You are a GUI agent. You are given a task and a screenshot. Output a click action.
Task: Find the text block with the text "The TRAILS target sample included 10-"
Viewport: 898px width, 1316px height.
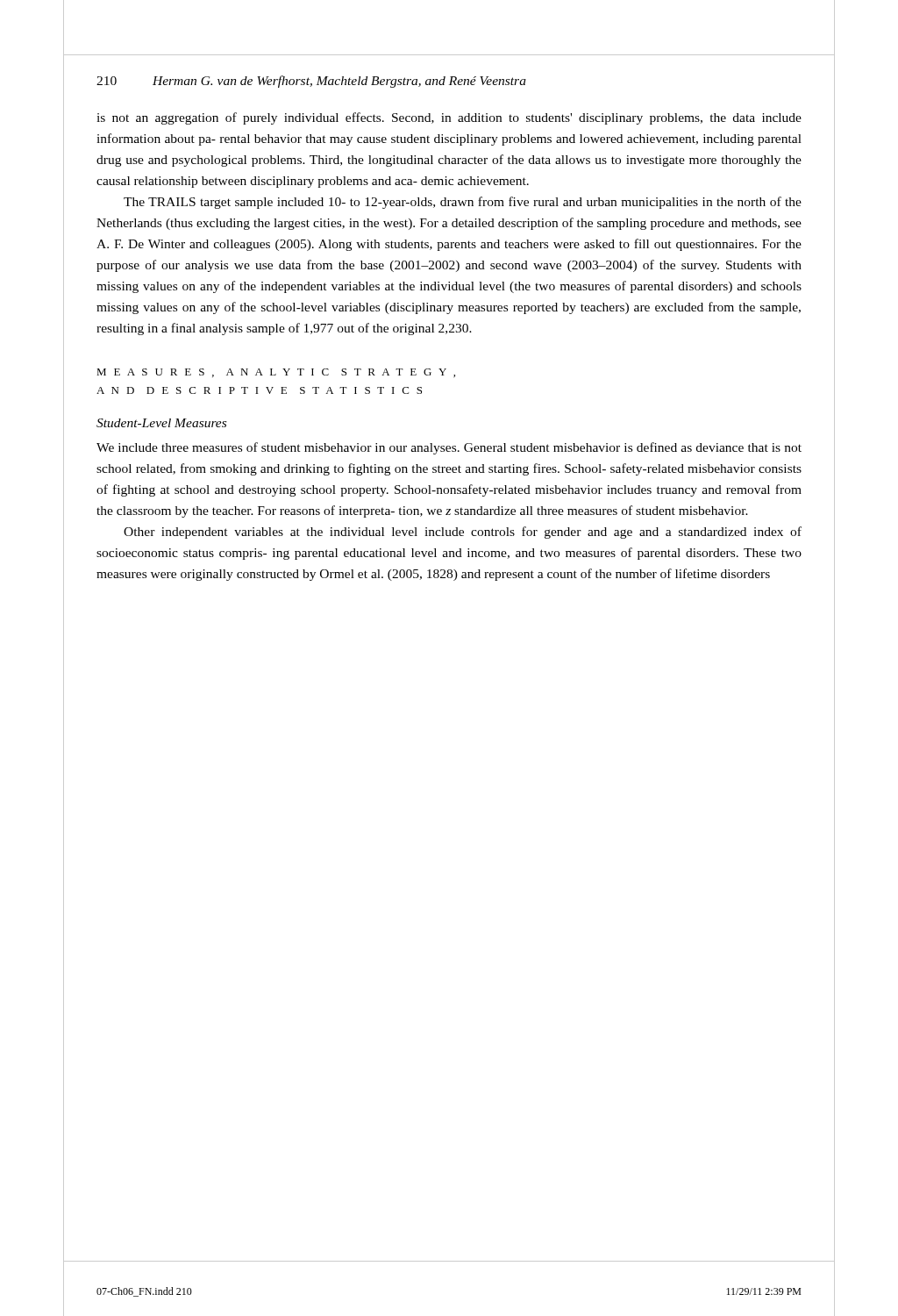point(449,265)
